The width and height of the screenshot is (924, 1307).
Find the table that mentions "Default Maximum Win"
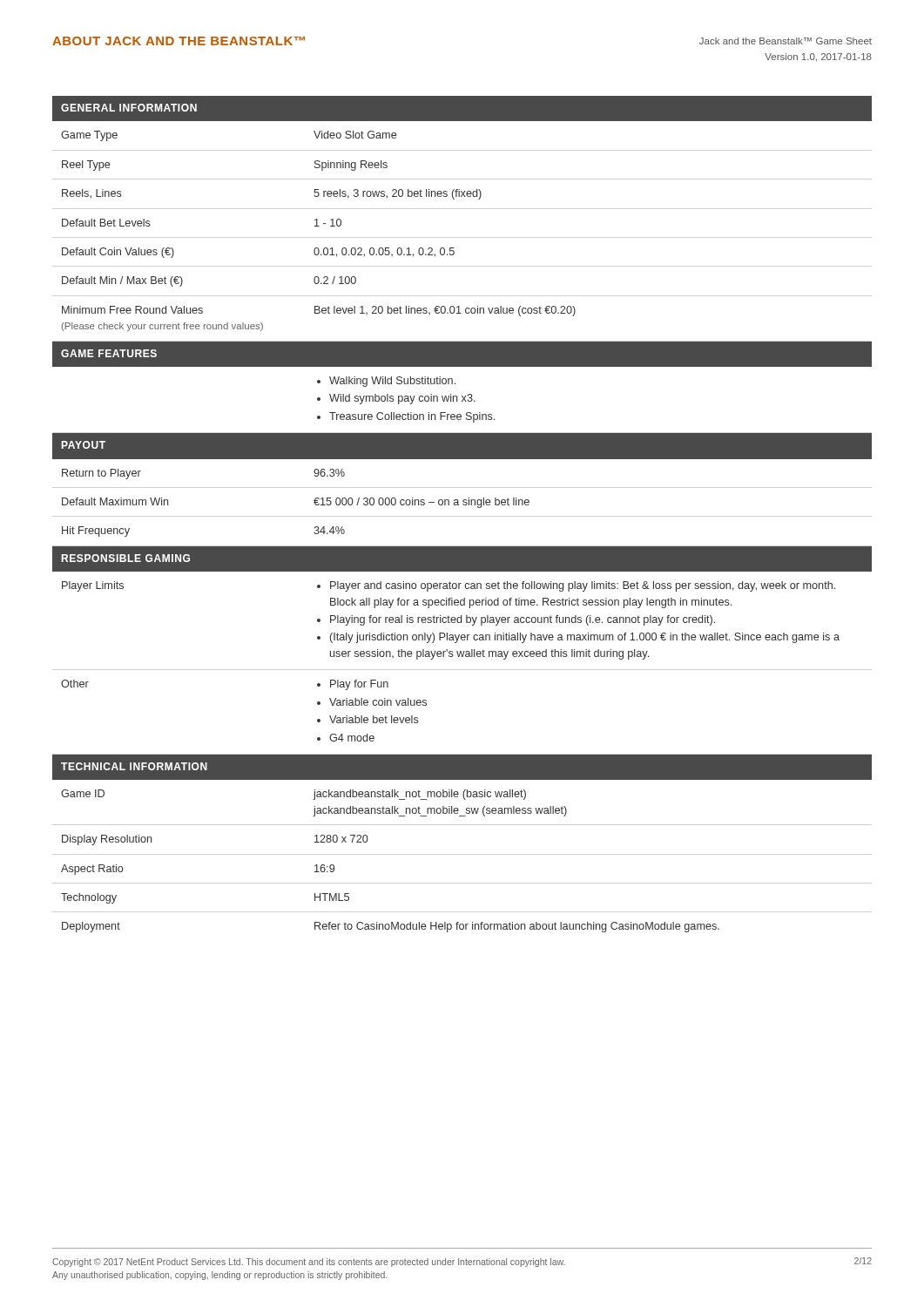pyautogui.click(x=462, y=518)
